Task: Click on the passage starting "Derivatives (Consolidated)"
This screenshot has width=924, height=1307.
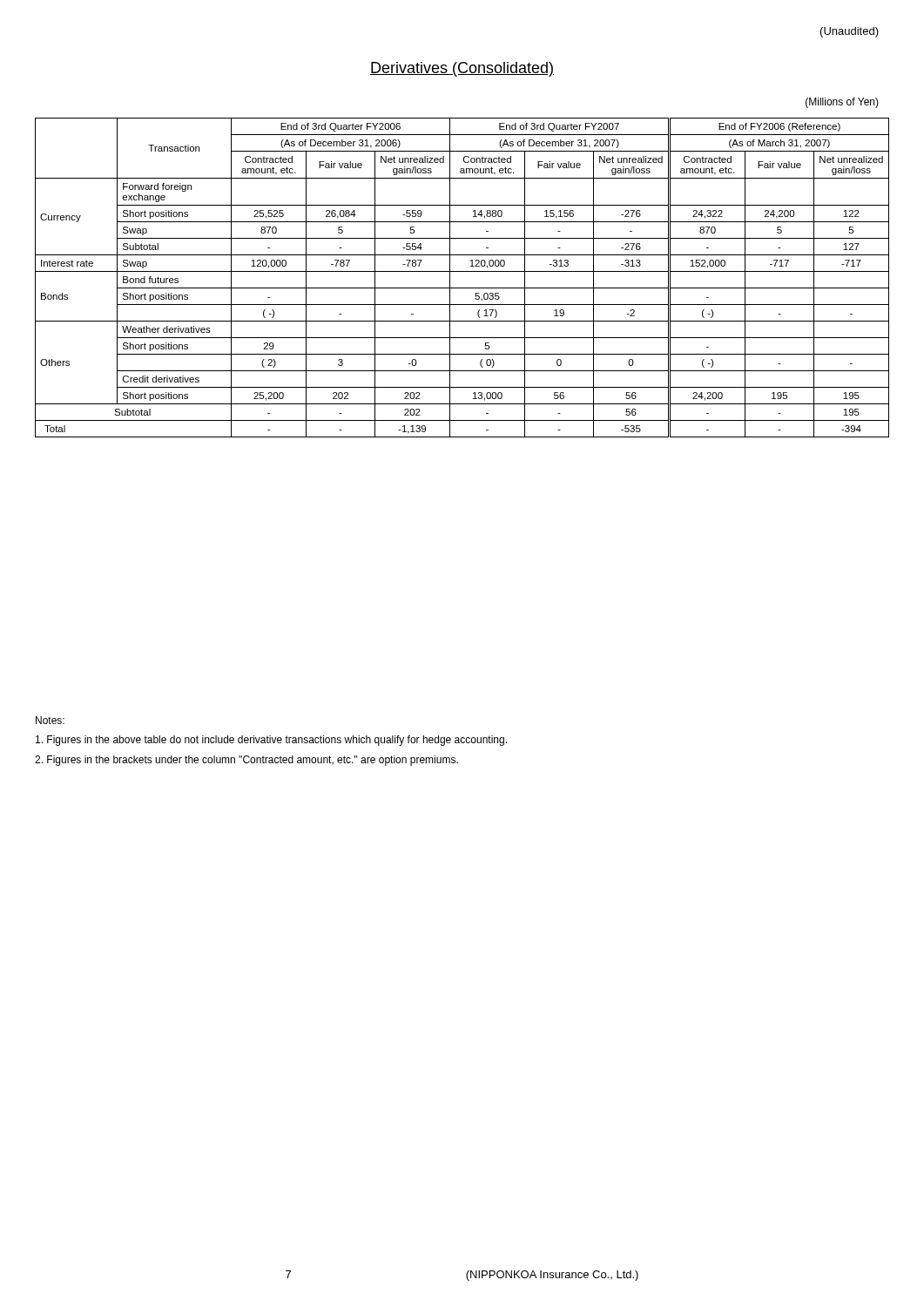Action: [x=462, y=68]
